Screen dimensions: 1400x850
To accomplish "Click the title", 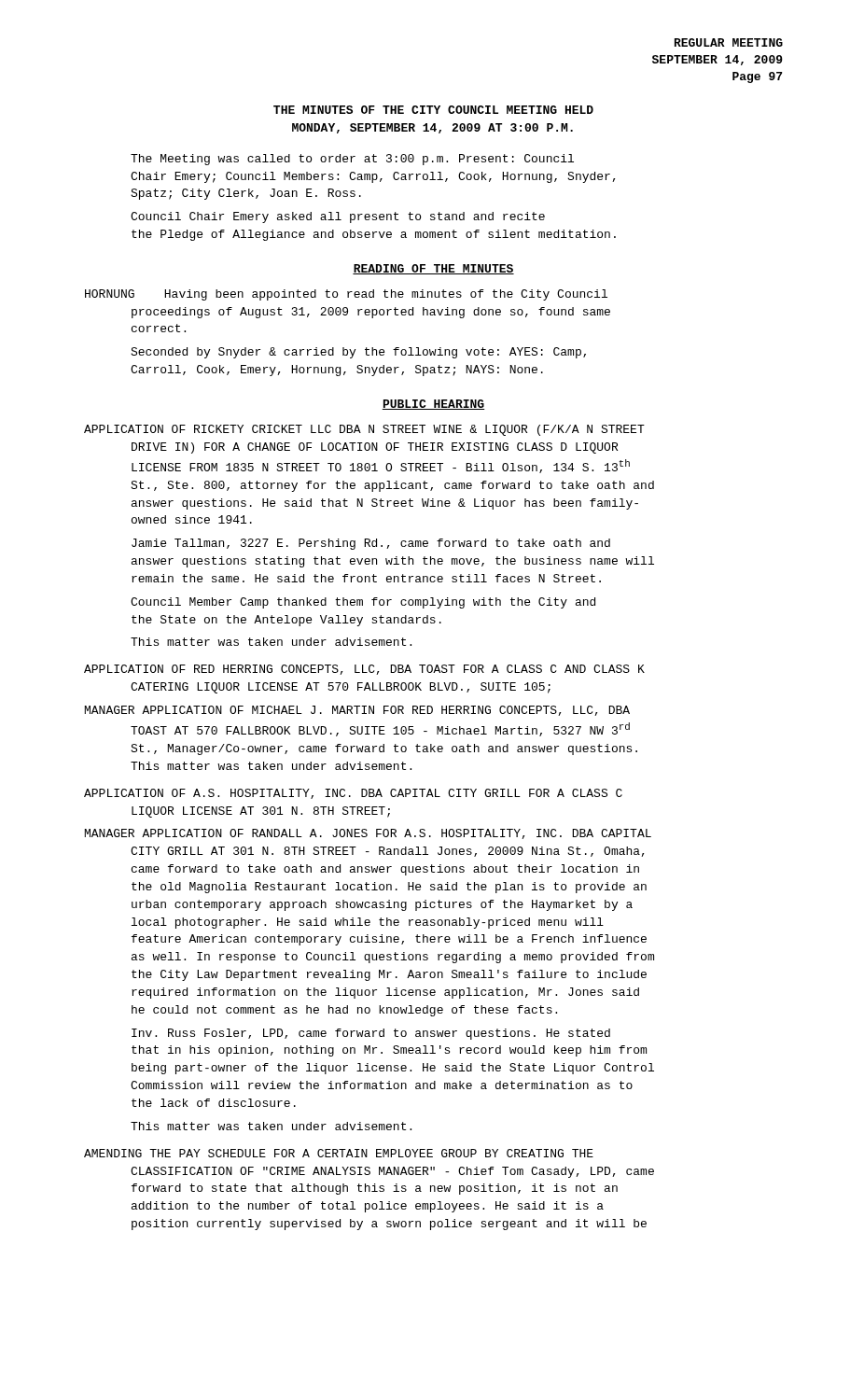I will click(433, 119).
